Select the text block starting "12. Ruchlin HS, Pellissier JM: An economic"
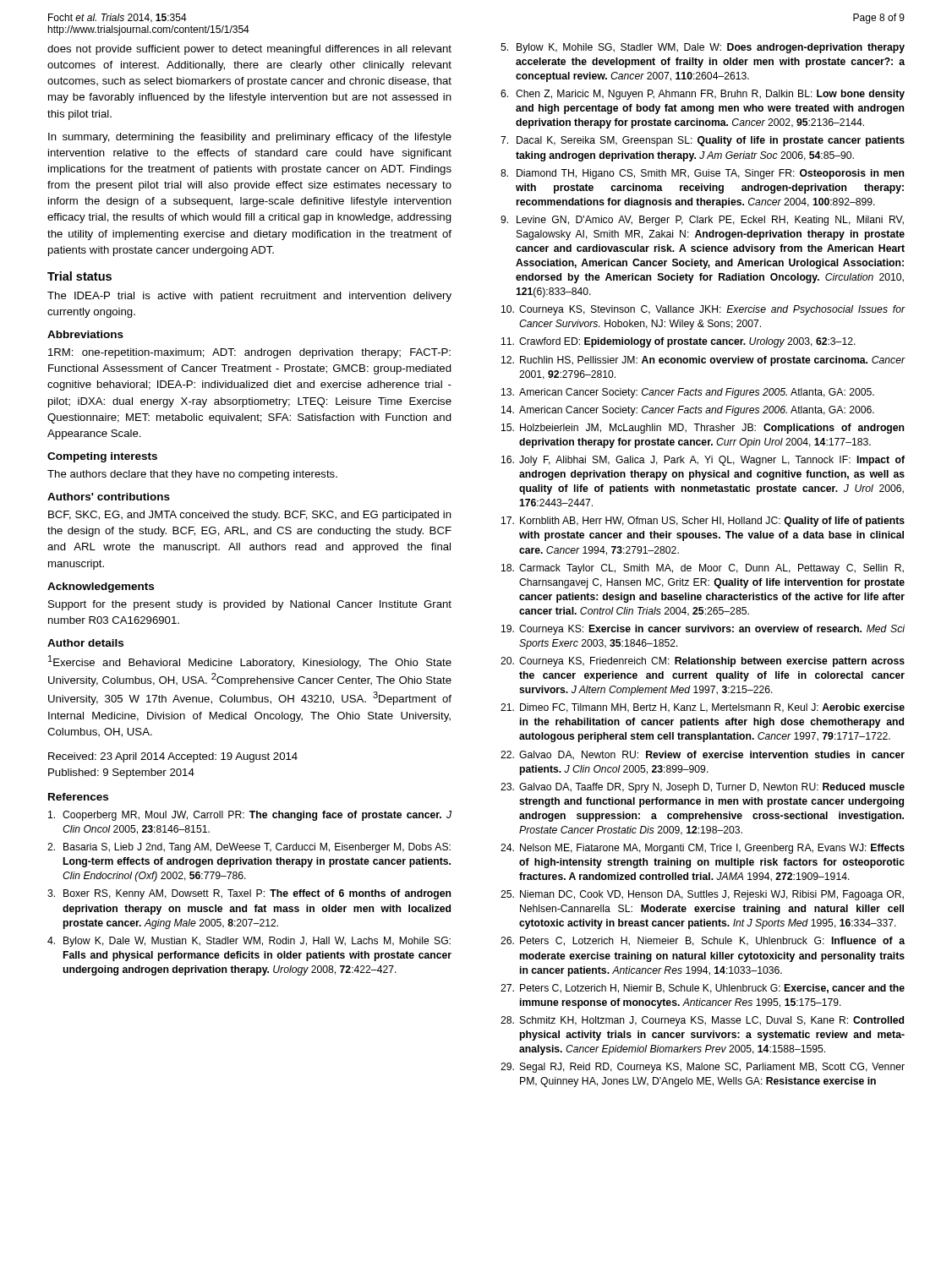Image resolution: width=952 pixels, height=1268 pixels. pyautogui.click(x=703, y=367)
